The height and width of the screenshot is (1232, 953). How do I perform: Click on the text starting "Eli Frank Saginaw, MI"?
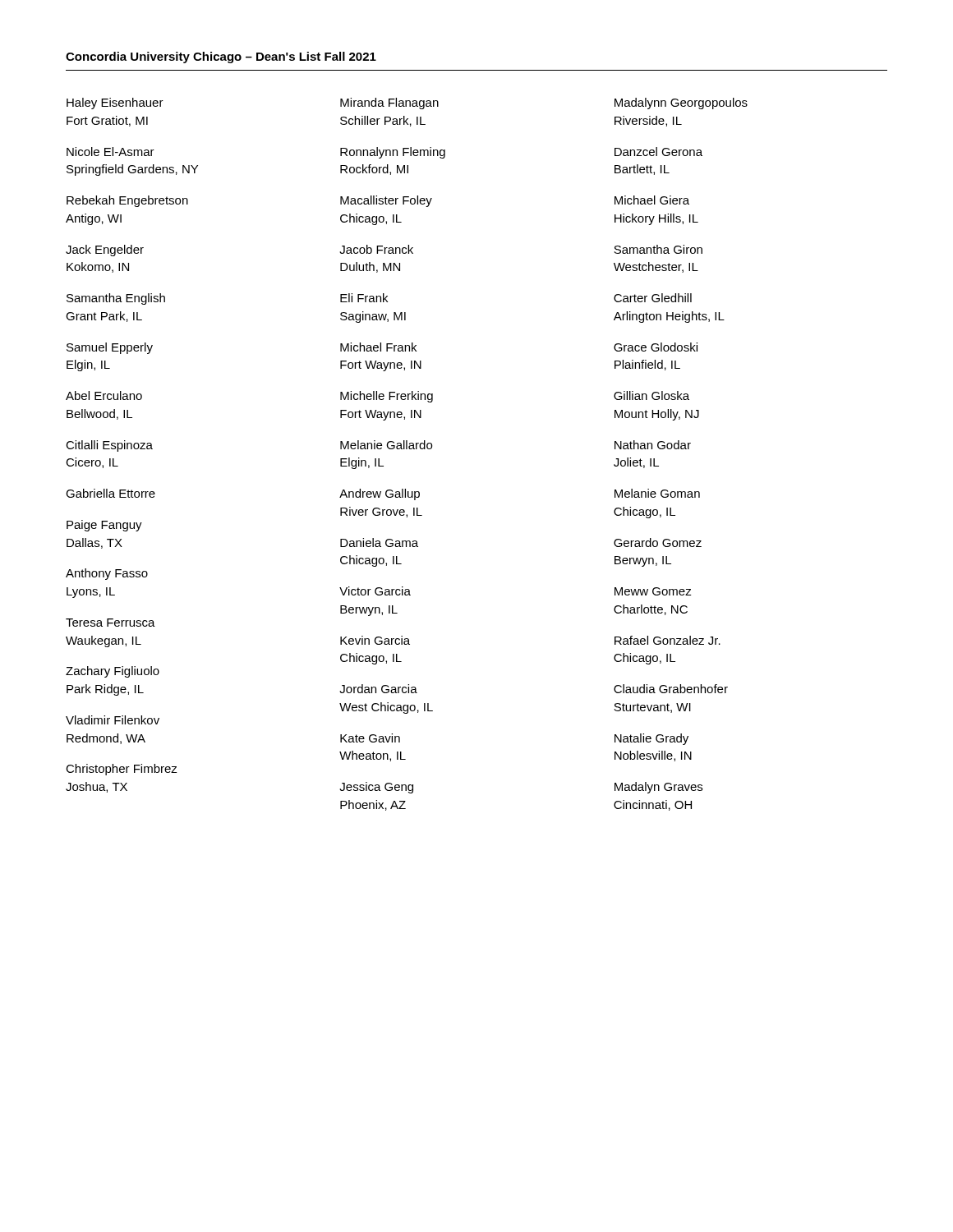[364, 298]
